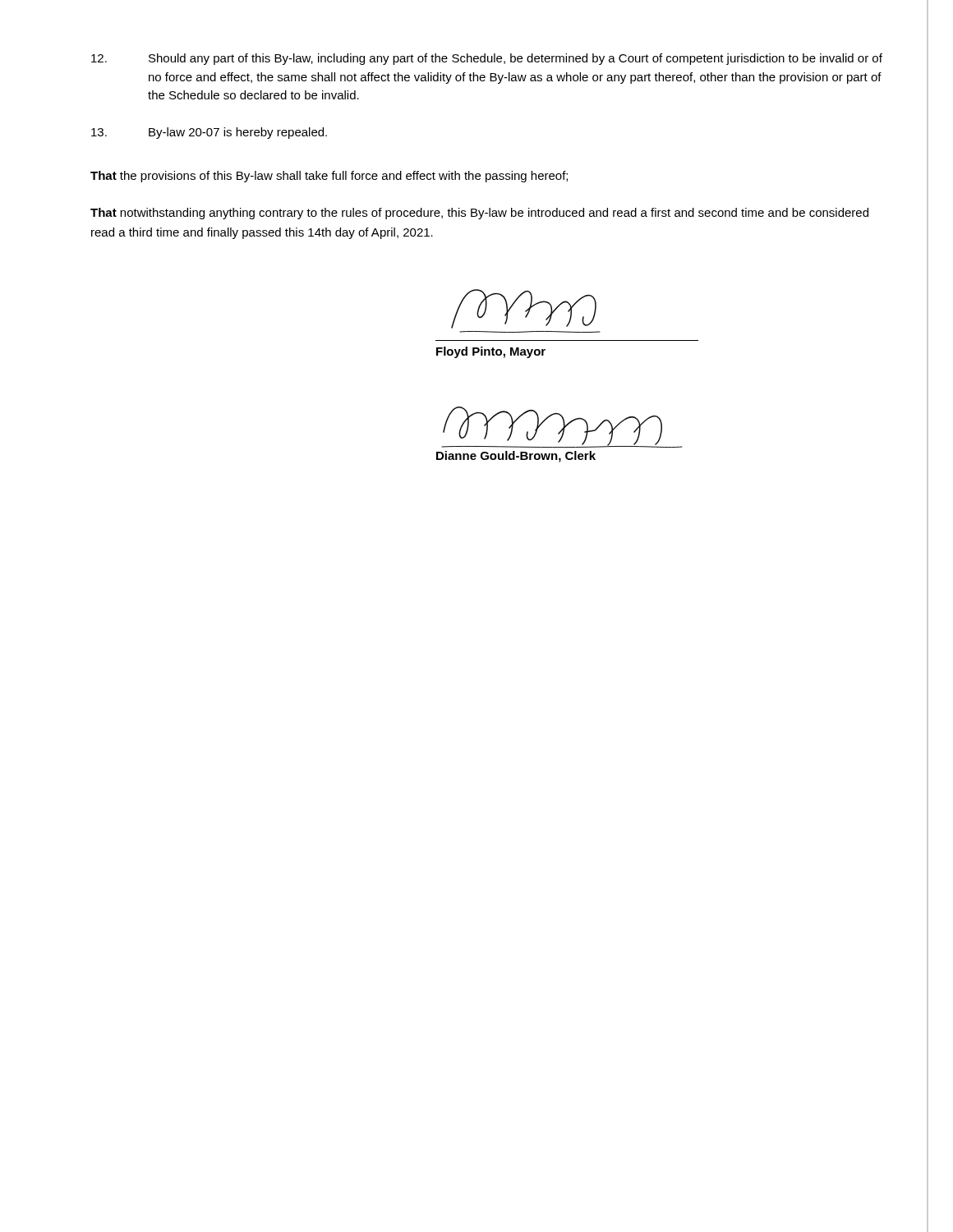Point to the block beginning "That the provisions of this"
The width and height of the screenshot is (953, 1232).
pyautogui.click(x=330, y=175)
